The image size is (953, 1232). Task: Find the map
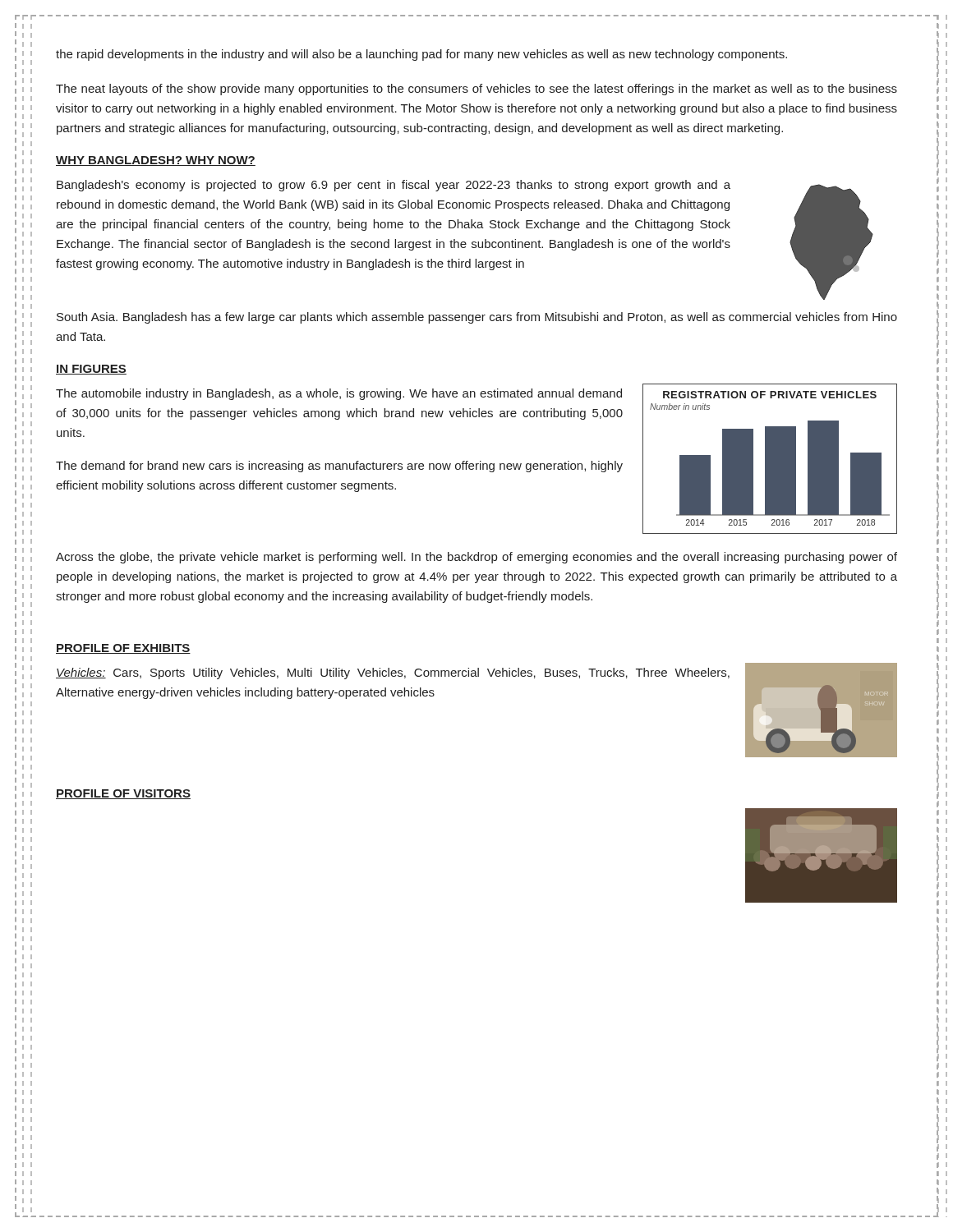click(821, 240)
